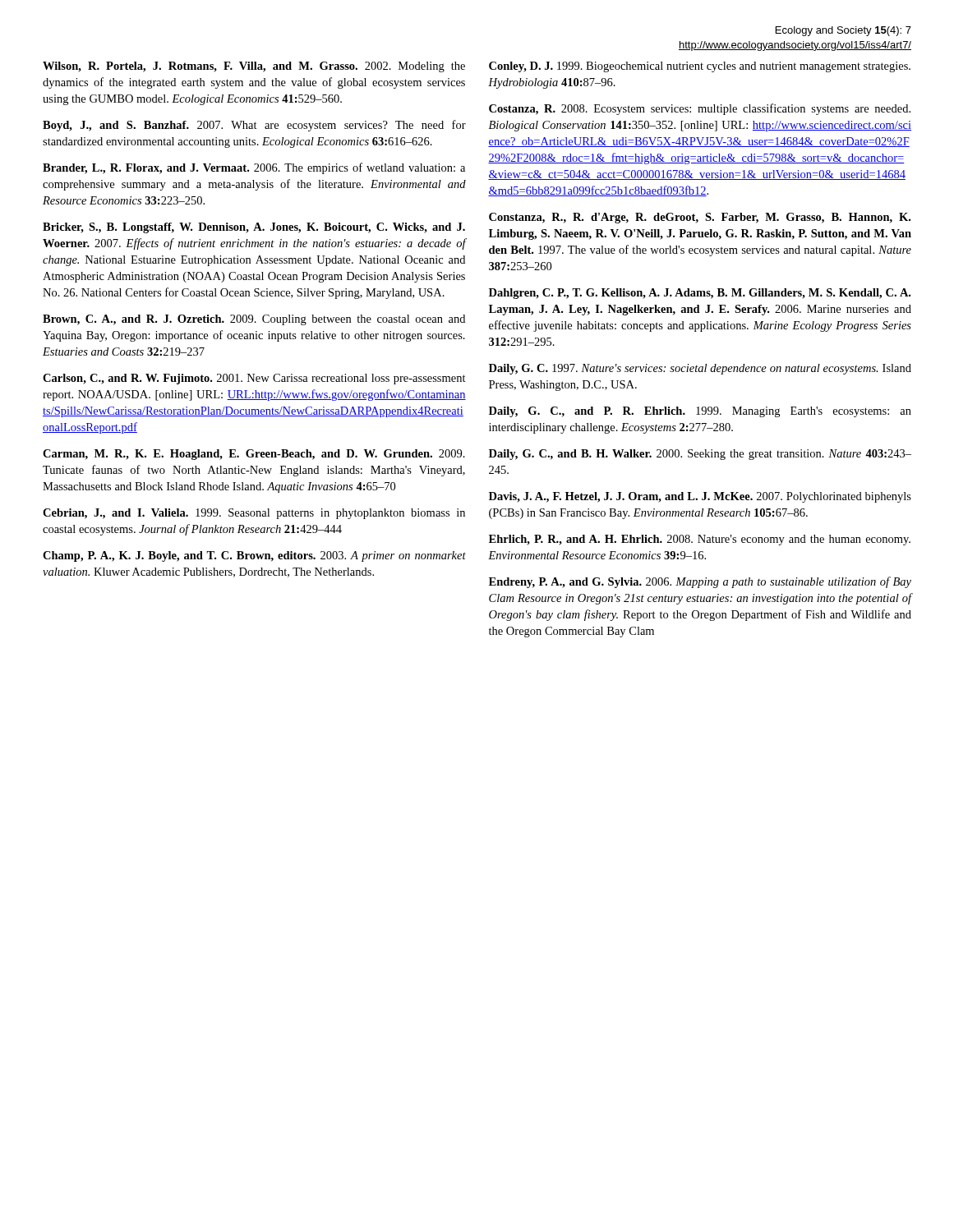Find the region starting "Dahlgren, C. P., T."
Image resolution: width=954 pixels, height=1232 pixels.
pos(700,317)
